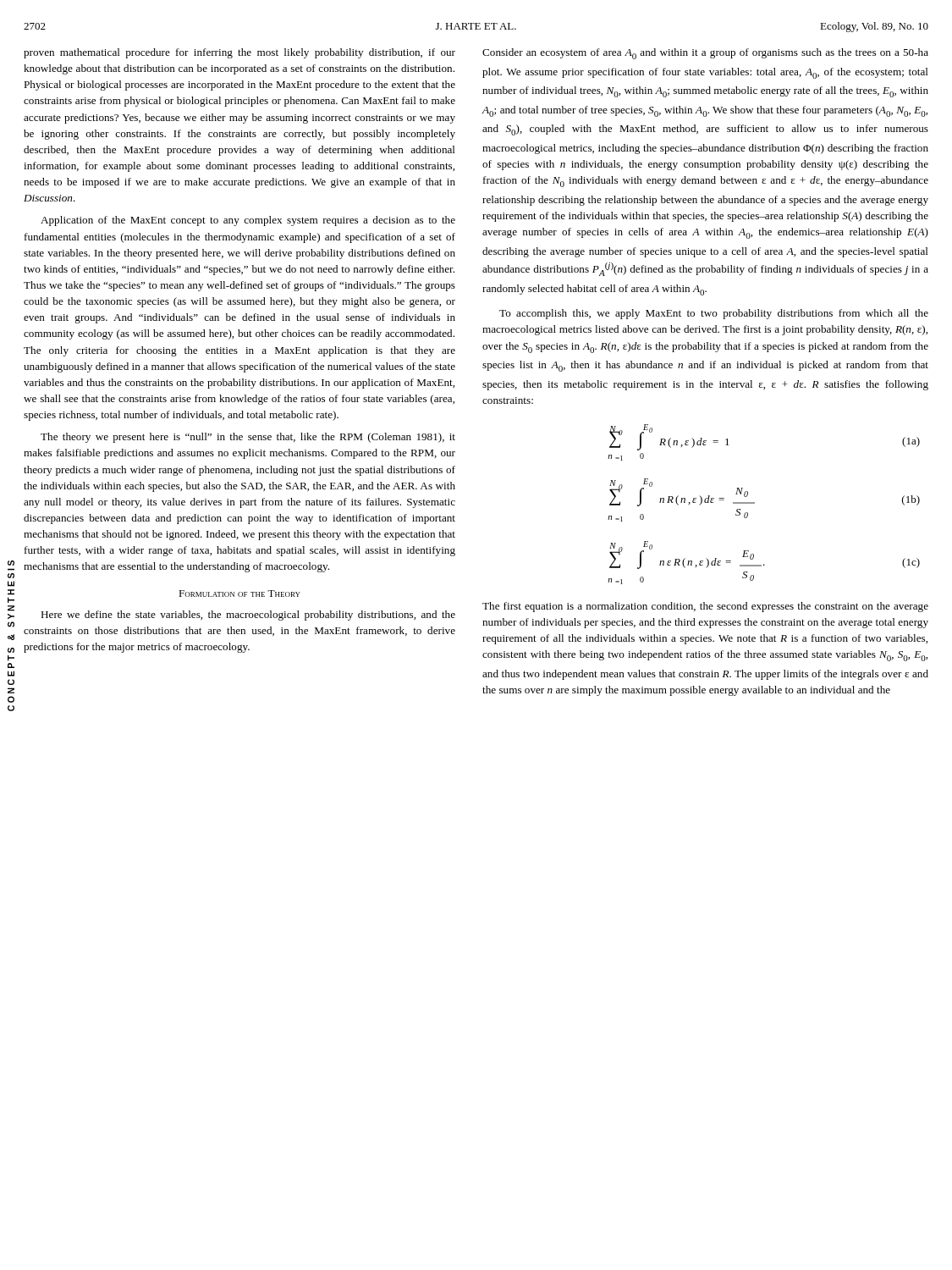Find the section header that says "Formulation of the Theory"
Screen dimensions: 1270x952
pyautogui.click(x=239, y=593)
